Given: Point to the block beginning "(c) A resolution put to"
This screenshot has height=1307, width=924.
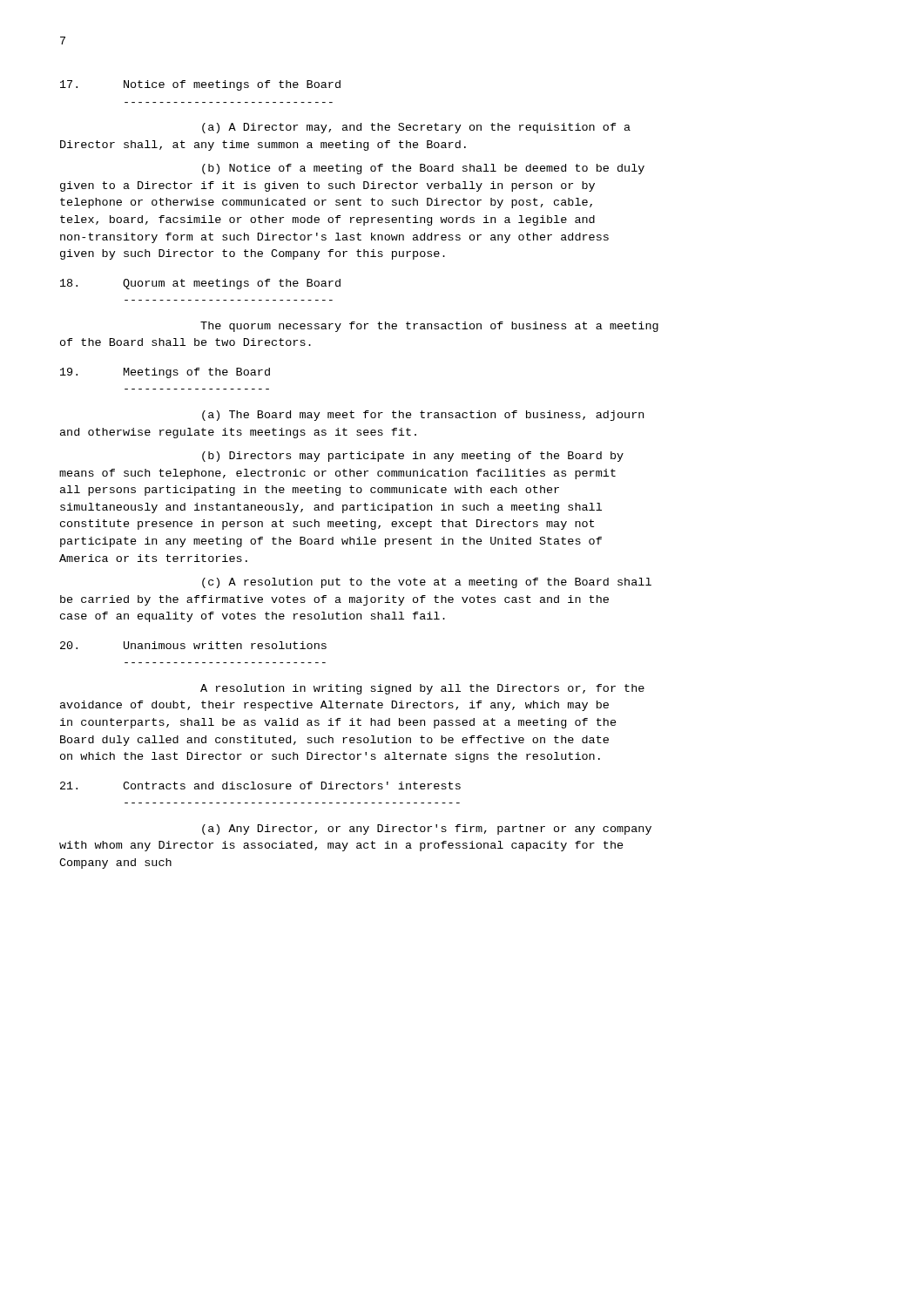Looking at the screenshot, I should 356,600.
